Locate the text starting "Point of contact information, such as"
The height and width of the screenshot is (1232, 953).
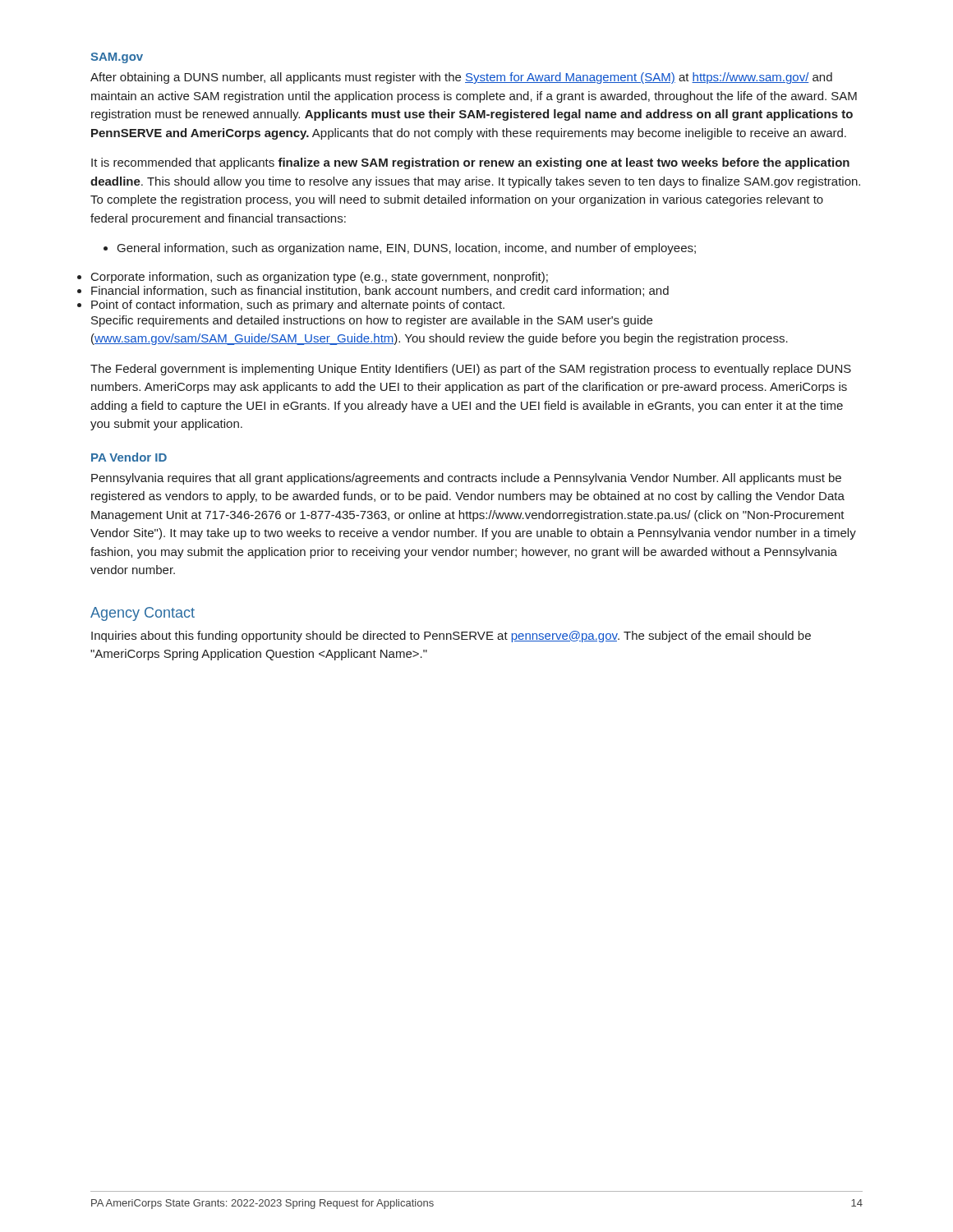(x=476, y=304)
